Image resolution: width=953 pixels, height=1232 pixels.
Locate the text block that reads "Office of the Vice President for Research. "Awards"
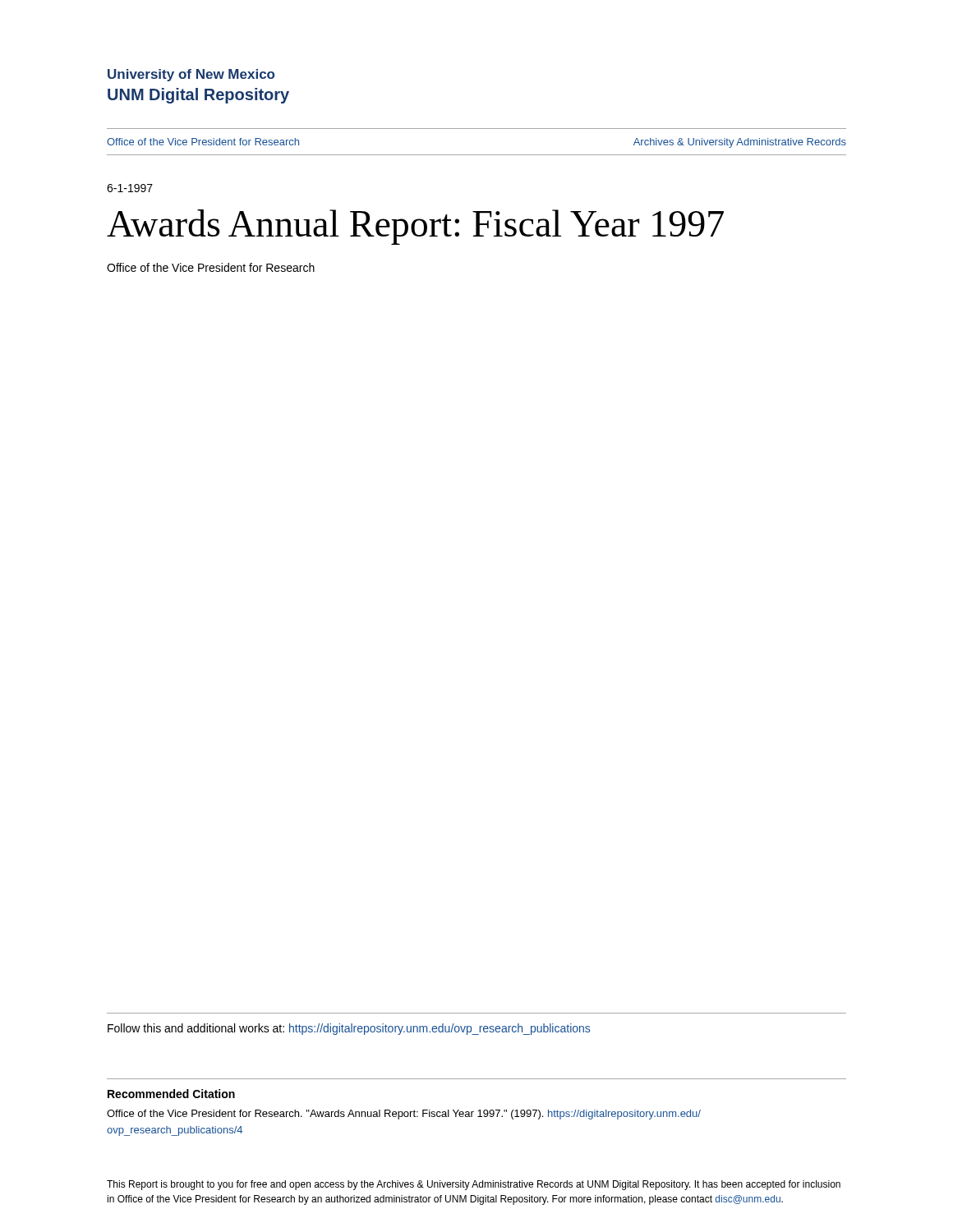(x=404, y=1121)
